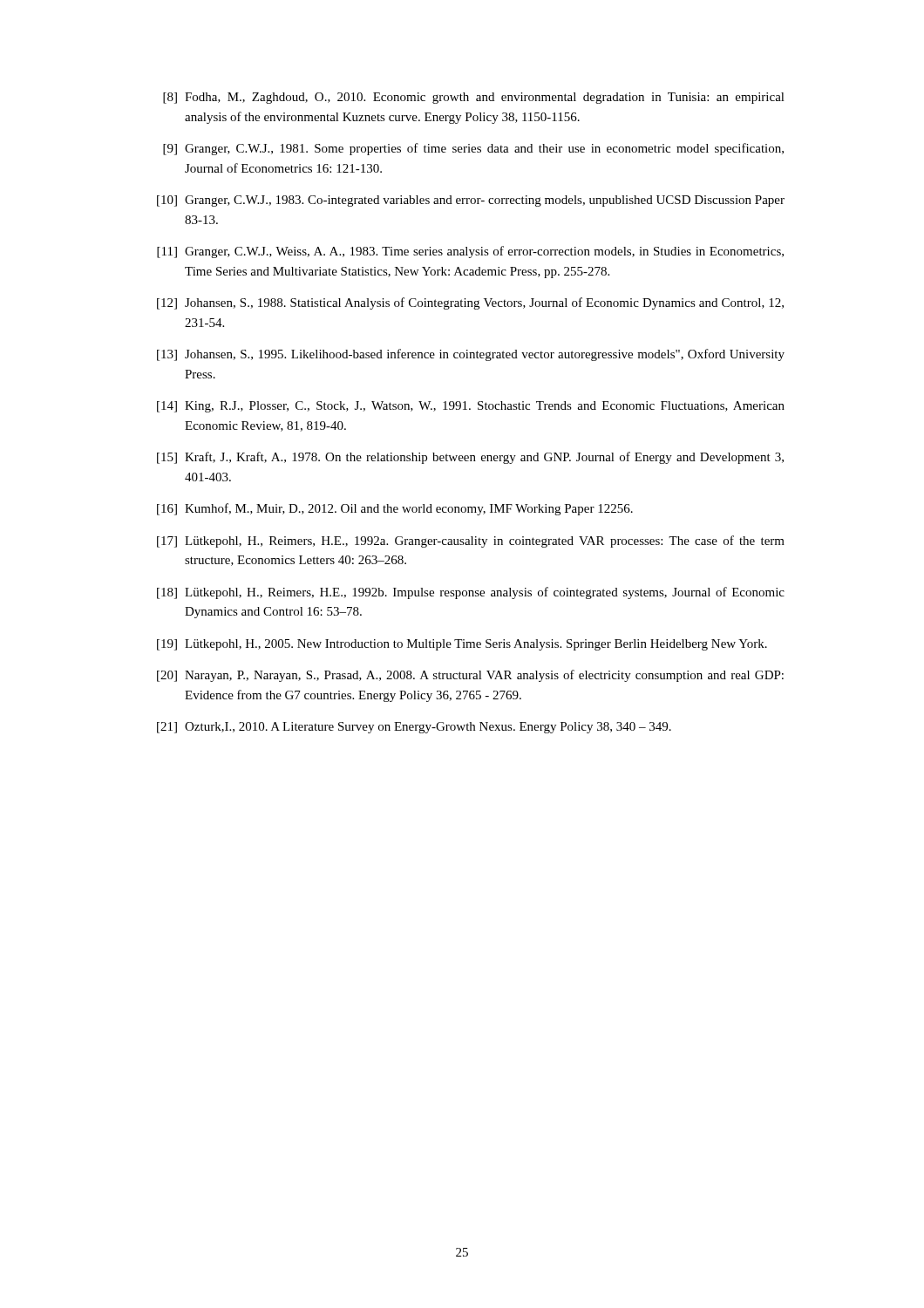This screenshot has width=924, height=1308.
Task: Click on the block starting "[13] Johansen, S., 1995. Likelihood-based inference"
Action: click(x=462, y=364)
